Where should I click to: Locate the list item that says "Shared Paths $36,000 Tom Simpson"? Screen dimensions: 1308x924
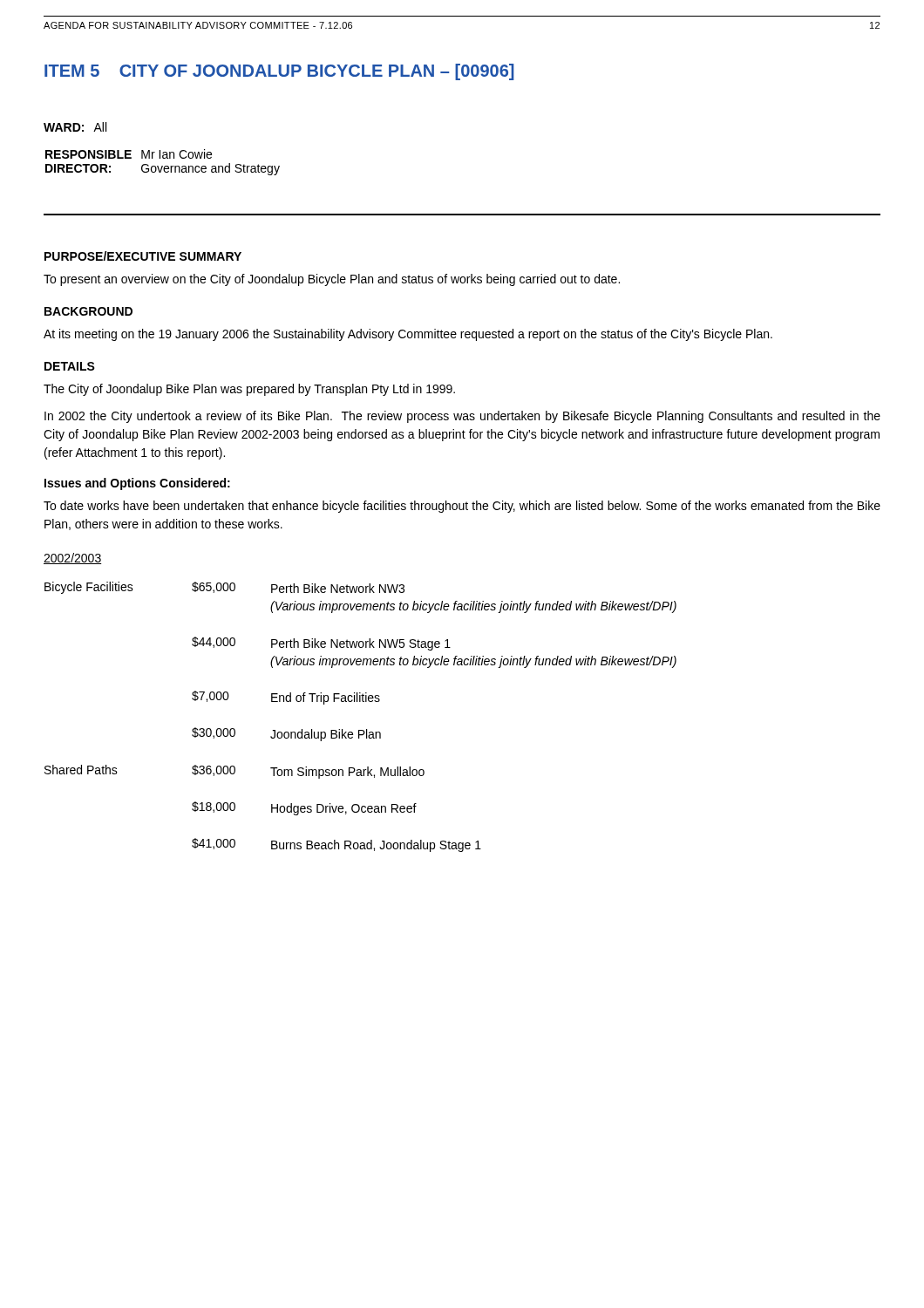[234, 772]
